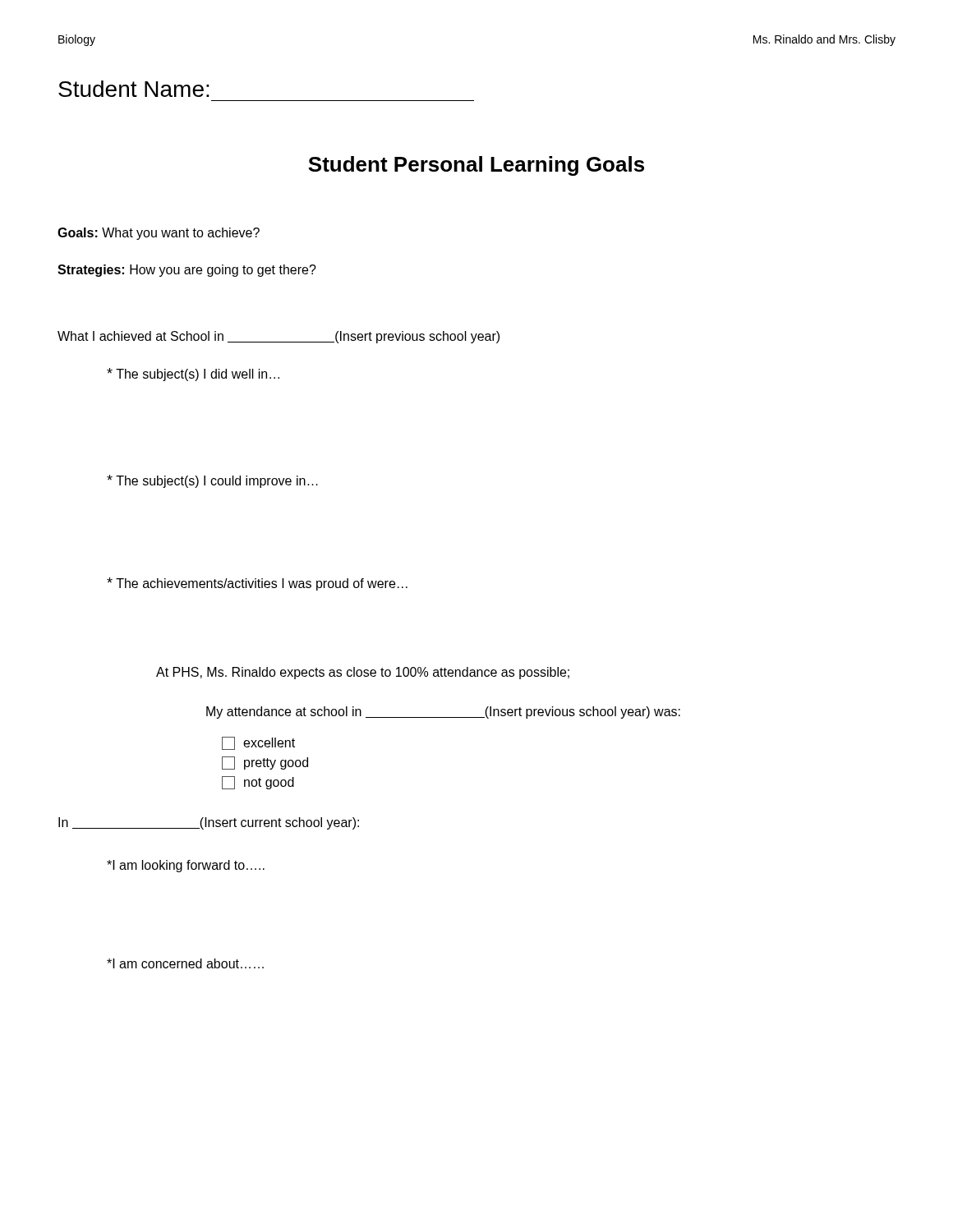Navigate to the text starting "The subject(s) I could"

pyautogui.click(x=213, y=480)
